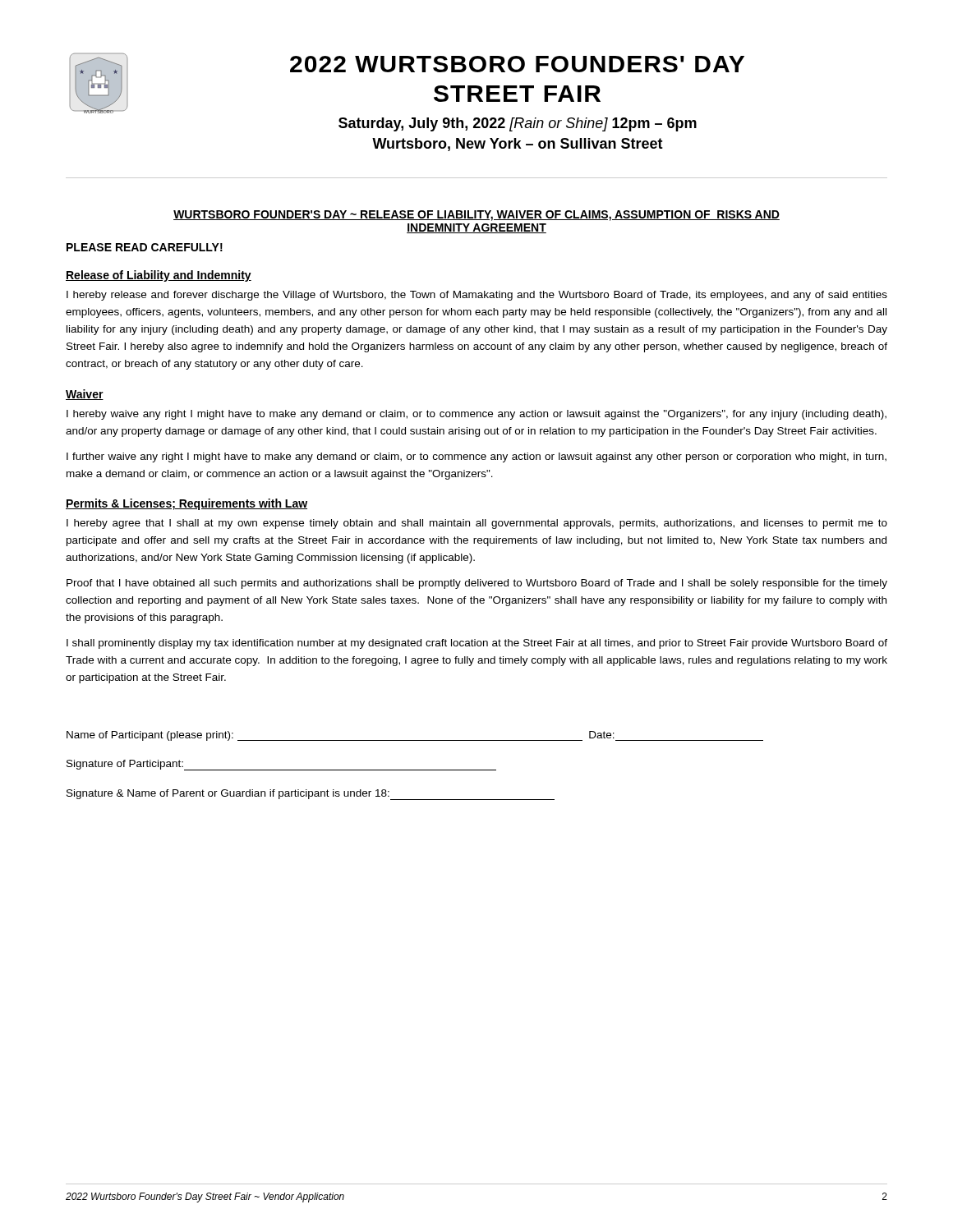
Task: Point to the block starting "I further waive"
Action: 476,465
